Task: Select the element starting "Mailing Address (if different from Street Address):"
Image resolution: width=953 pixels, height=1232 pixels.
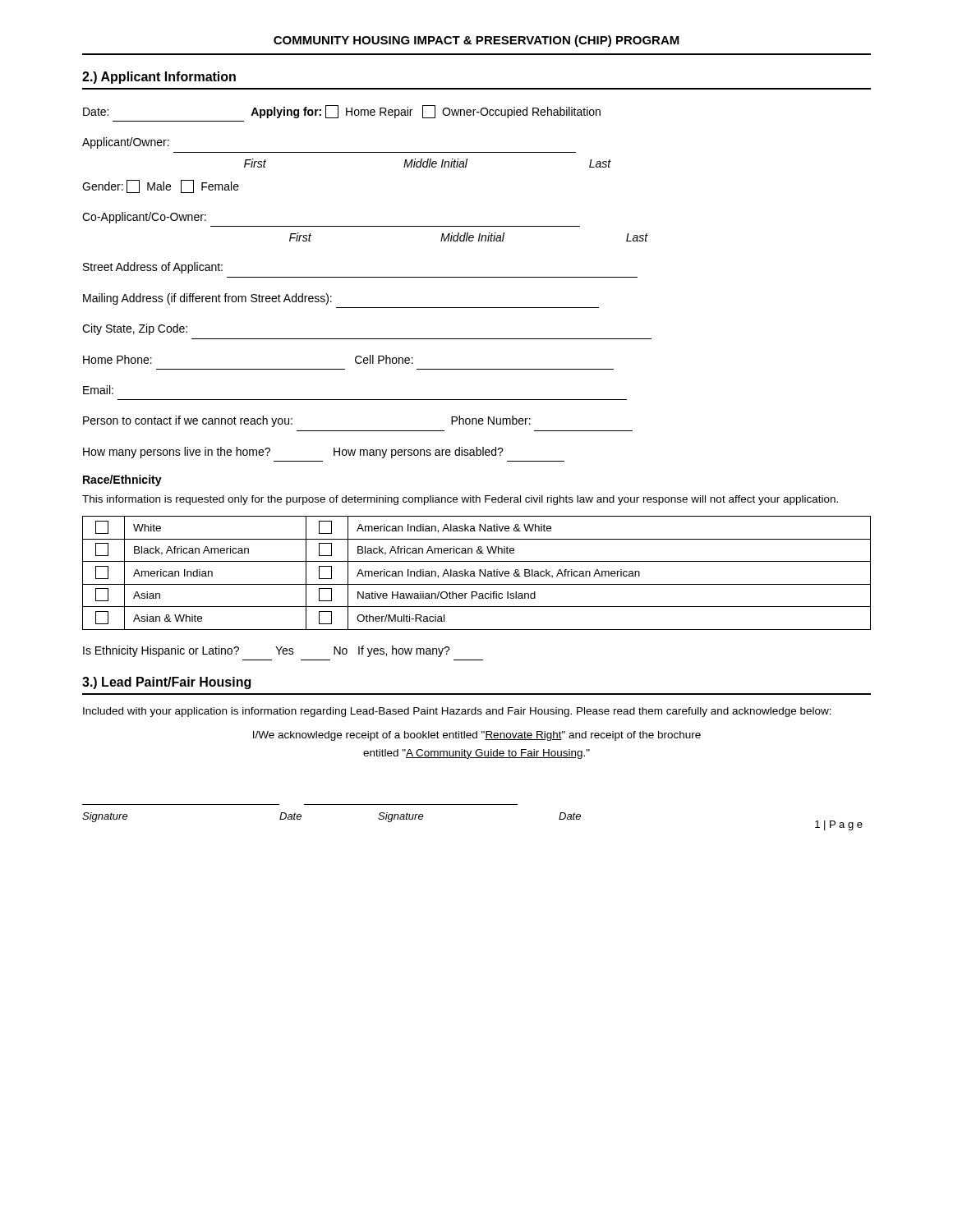Action: (340, 299)
